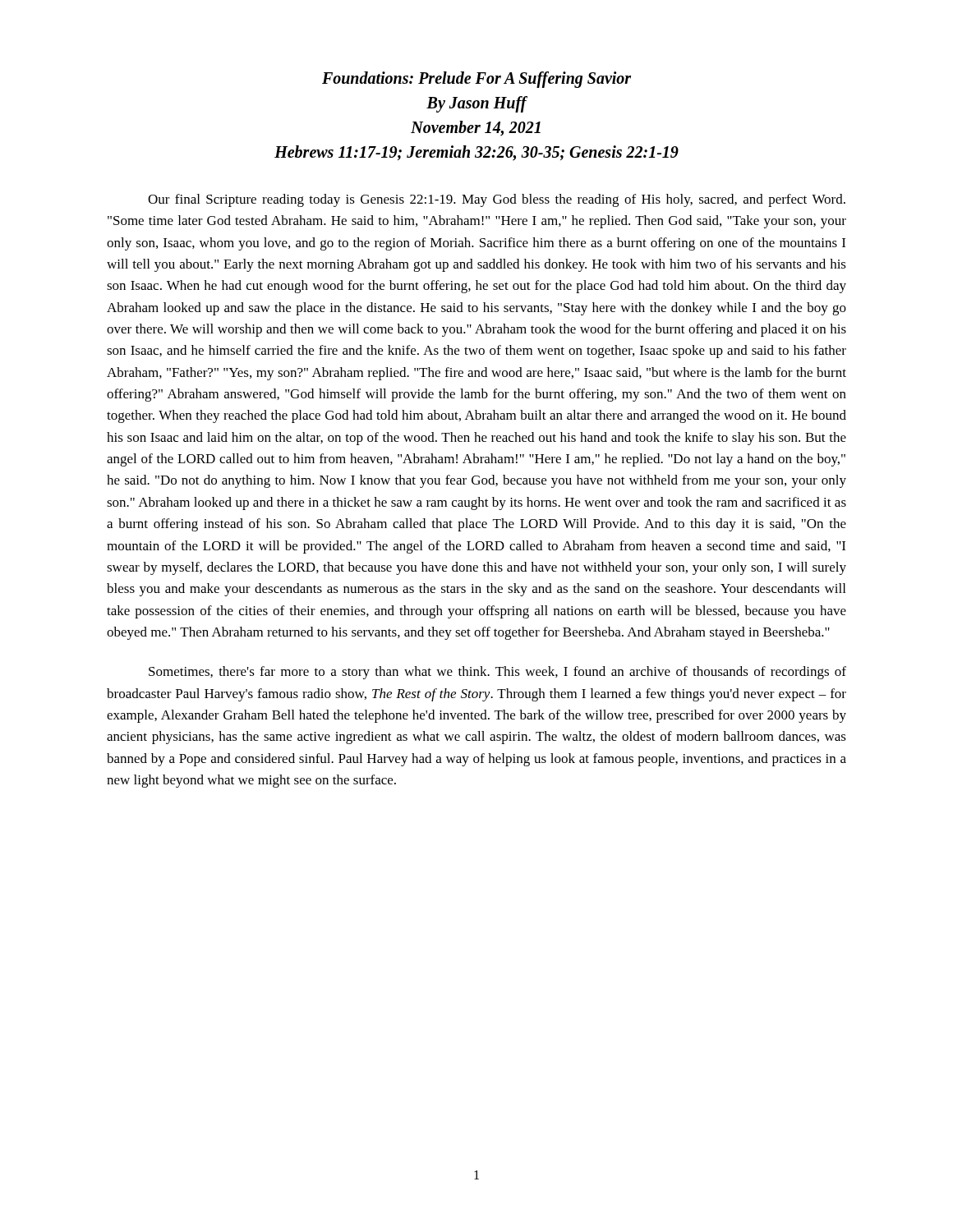Click on the text block that says "Our final Scripture reading today is Genesis 22:1-19."
This screenshot has width=953, height=1232.
pos(476,416)
